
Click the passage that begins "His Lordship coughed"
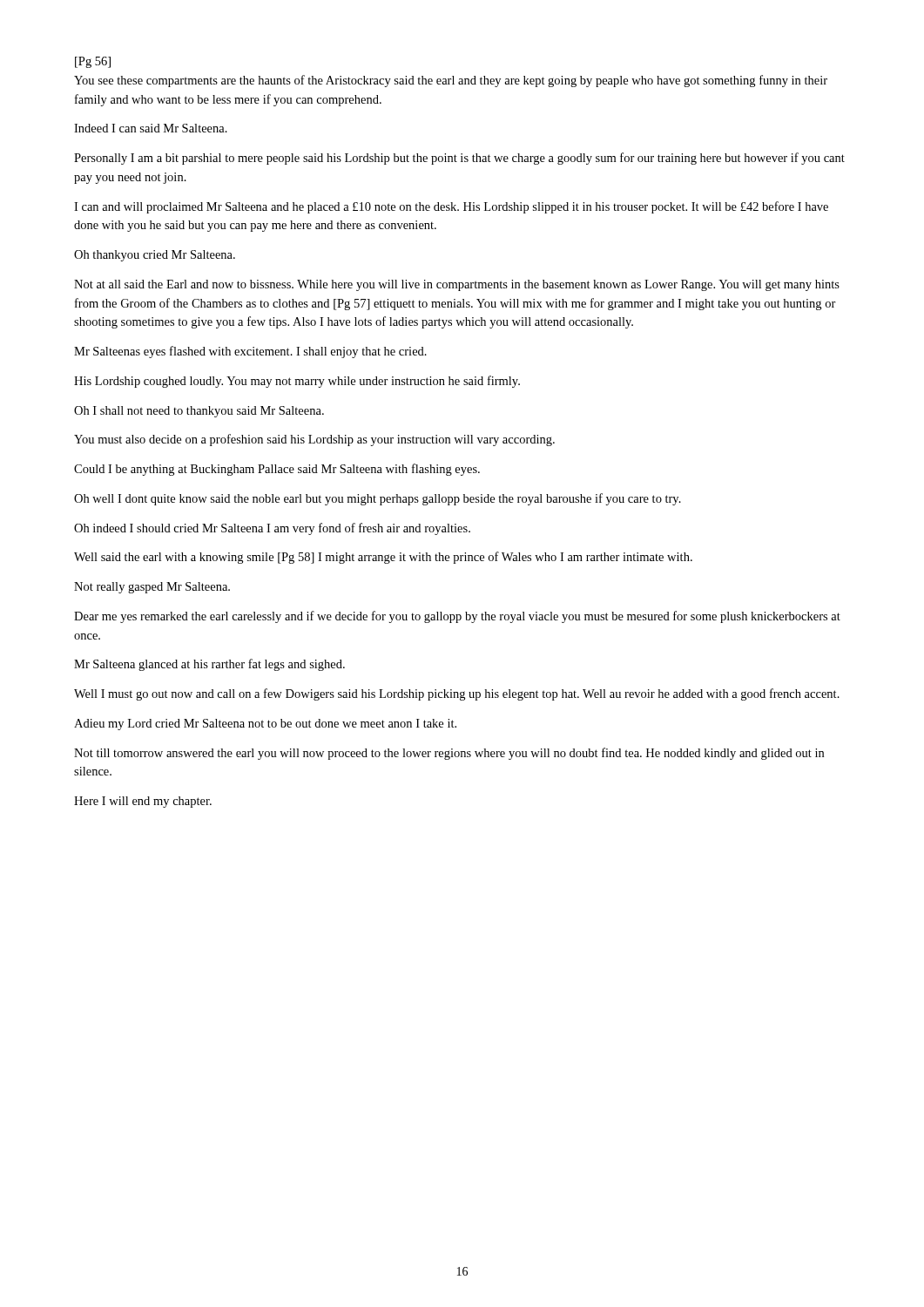[297, 381]
